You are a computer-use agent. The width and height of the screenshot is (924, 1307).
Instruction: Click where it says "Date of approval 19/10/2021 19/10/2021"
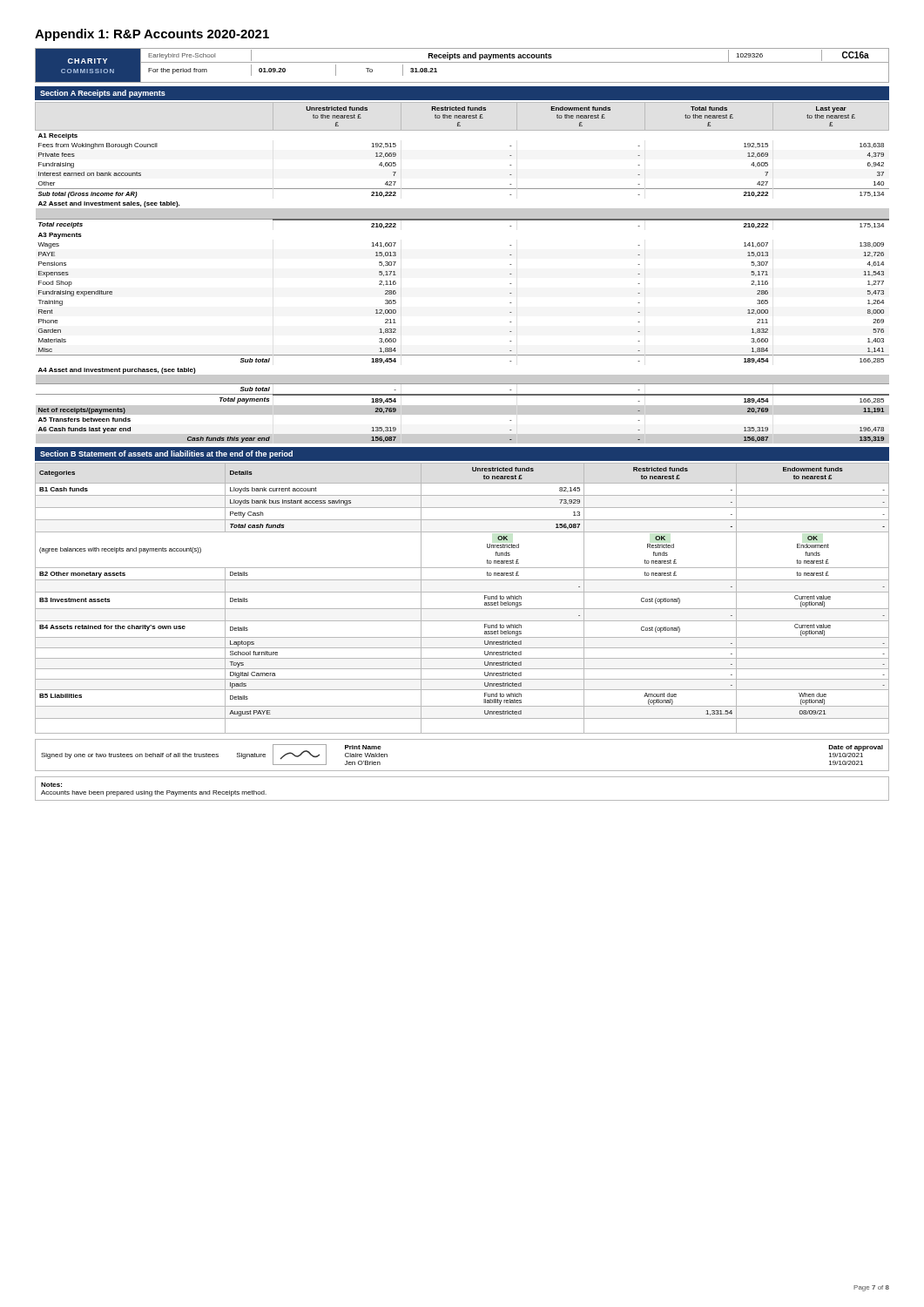(x=856, y=755)
